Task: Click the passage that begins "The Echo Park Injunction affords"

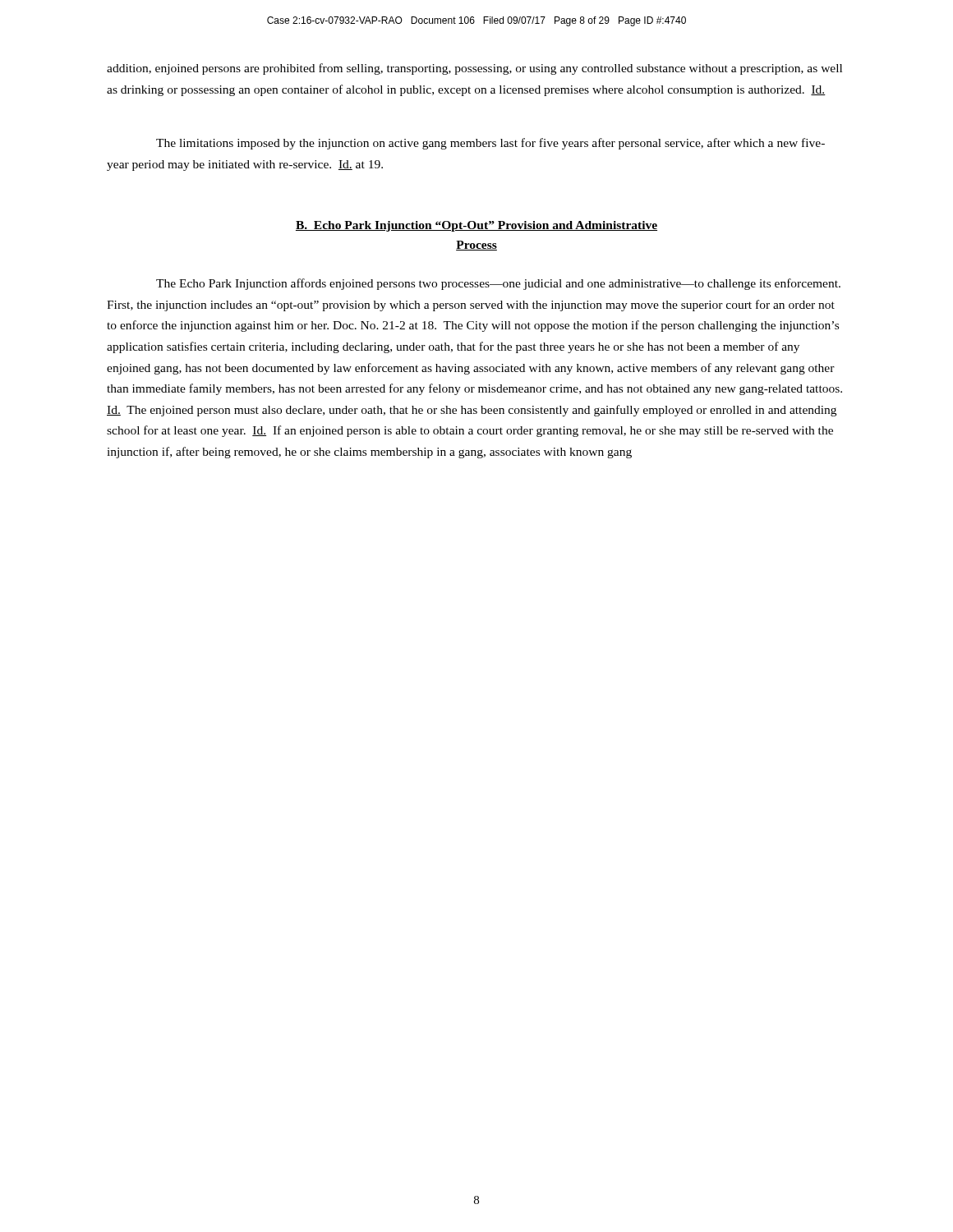Action: coord(476,367)
